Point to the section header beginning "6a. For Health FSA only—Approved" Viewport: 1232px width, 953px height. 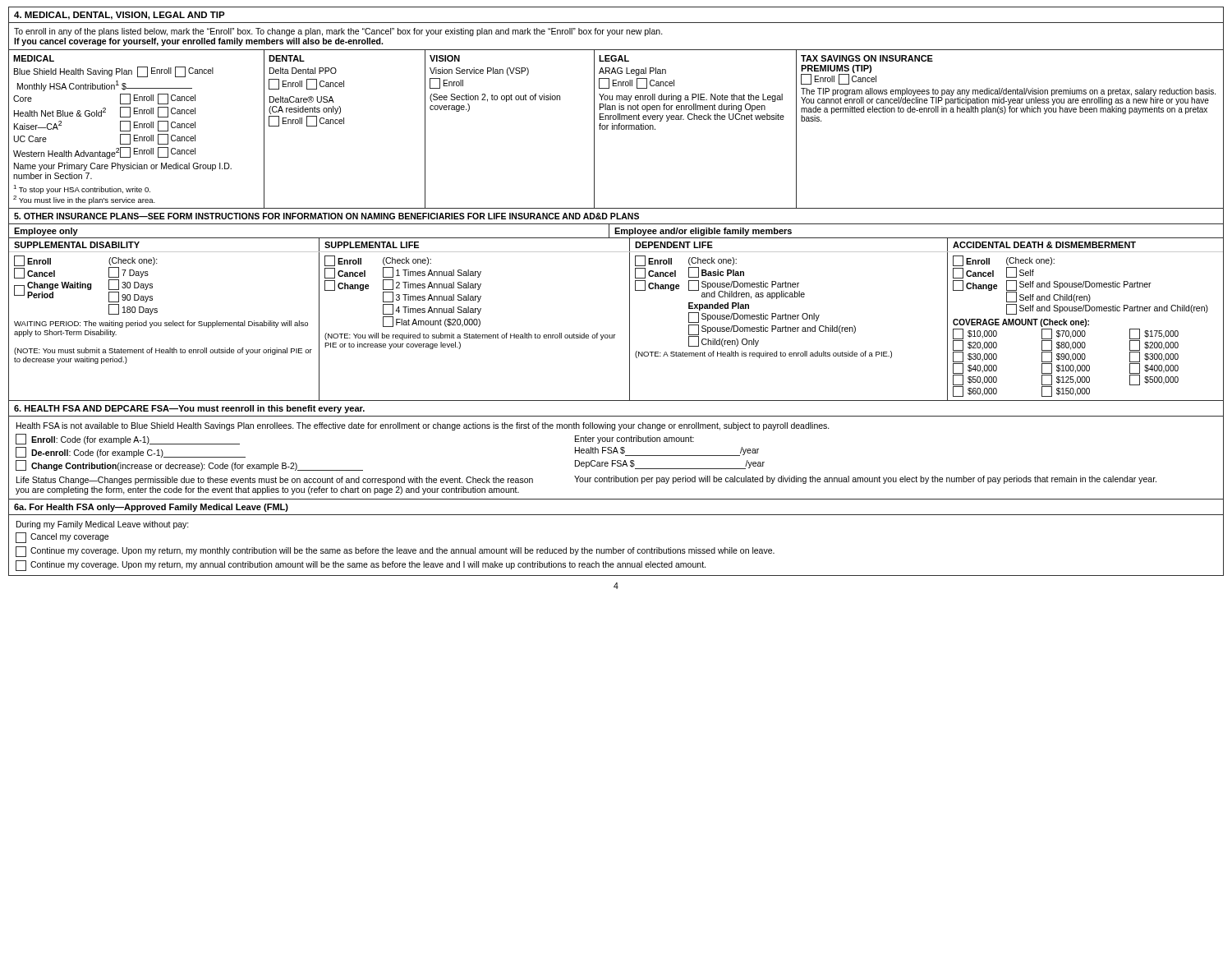(x=151, y=507)
